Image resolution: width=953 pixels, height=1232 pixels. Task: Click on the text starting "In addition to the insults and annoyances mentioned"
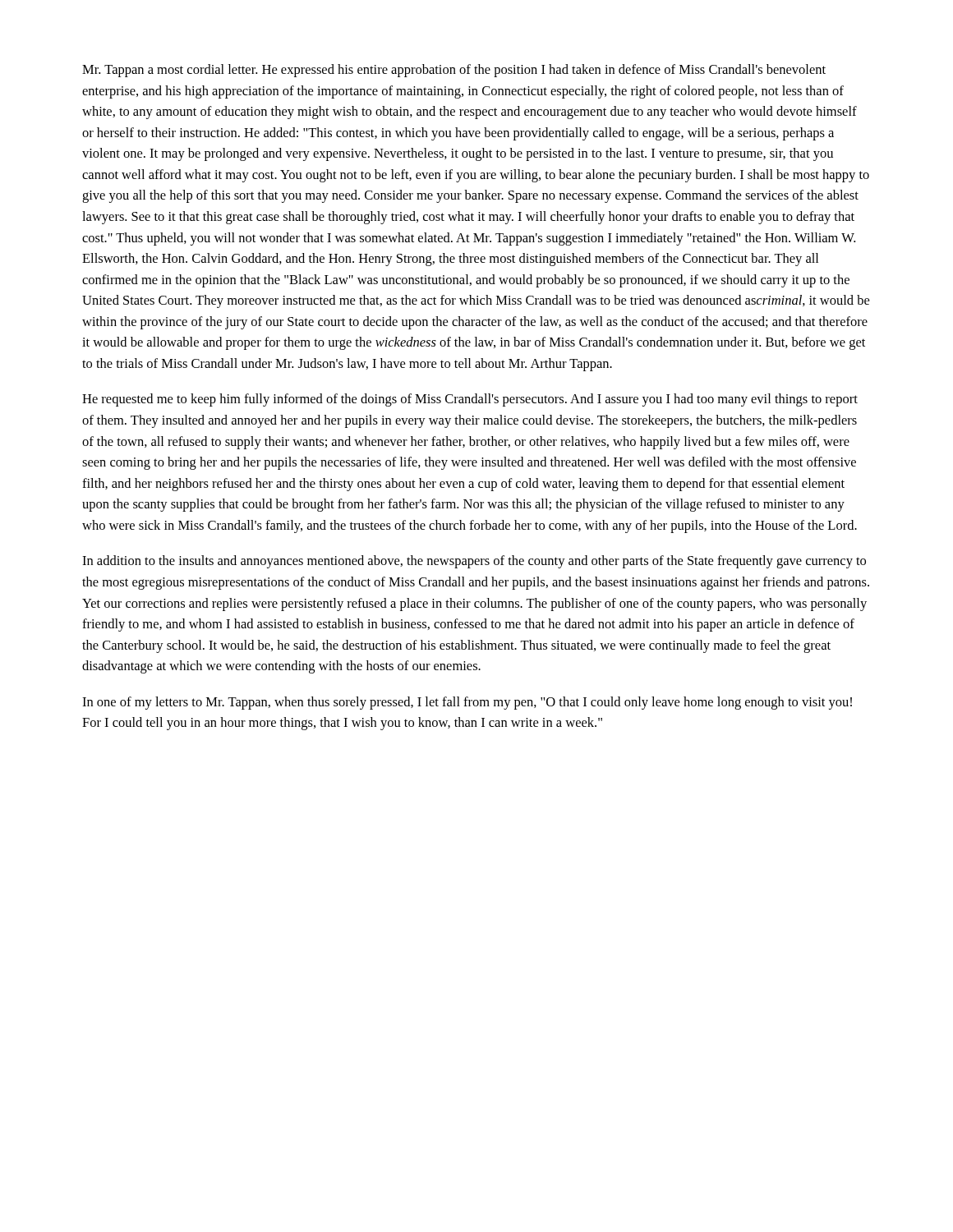coord(476,613)
